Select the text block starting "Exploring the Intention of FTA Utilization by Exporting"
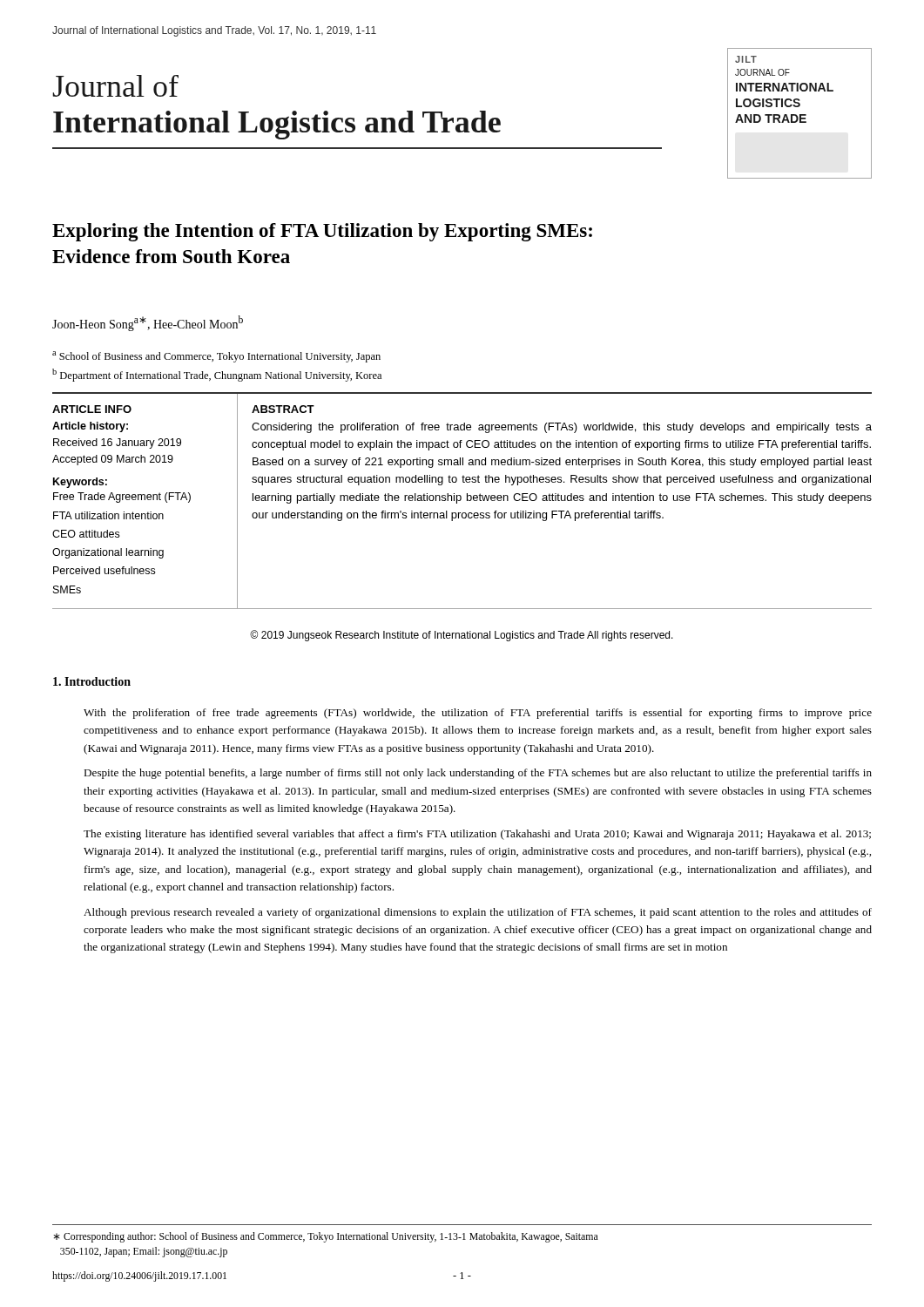 point(323,243)
